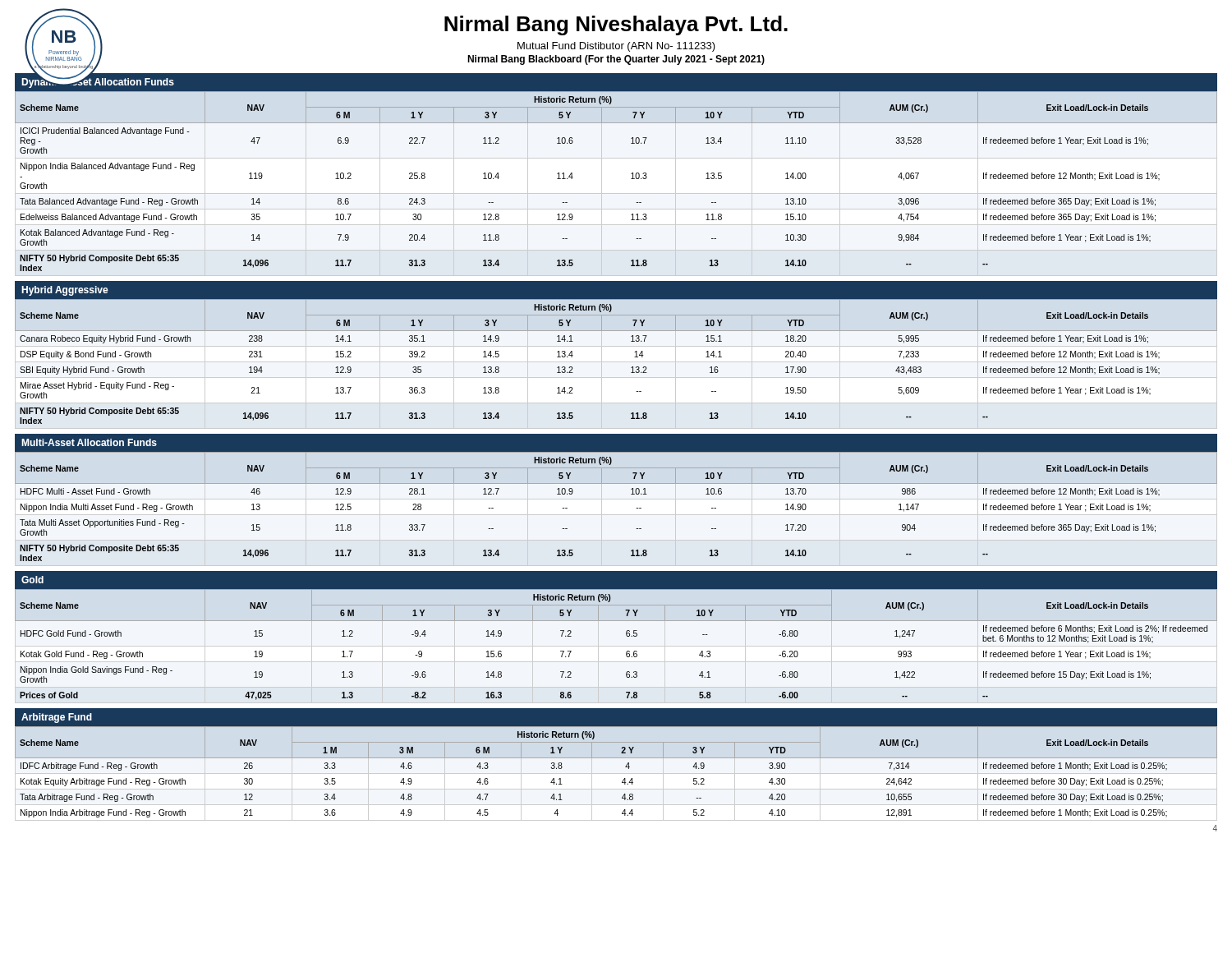Find "Nirmal Bang Niveshalaya Pvt. Ltd." on this page
This screenshot has width=1232, height=953.
tap(616, 24)
